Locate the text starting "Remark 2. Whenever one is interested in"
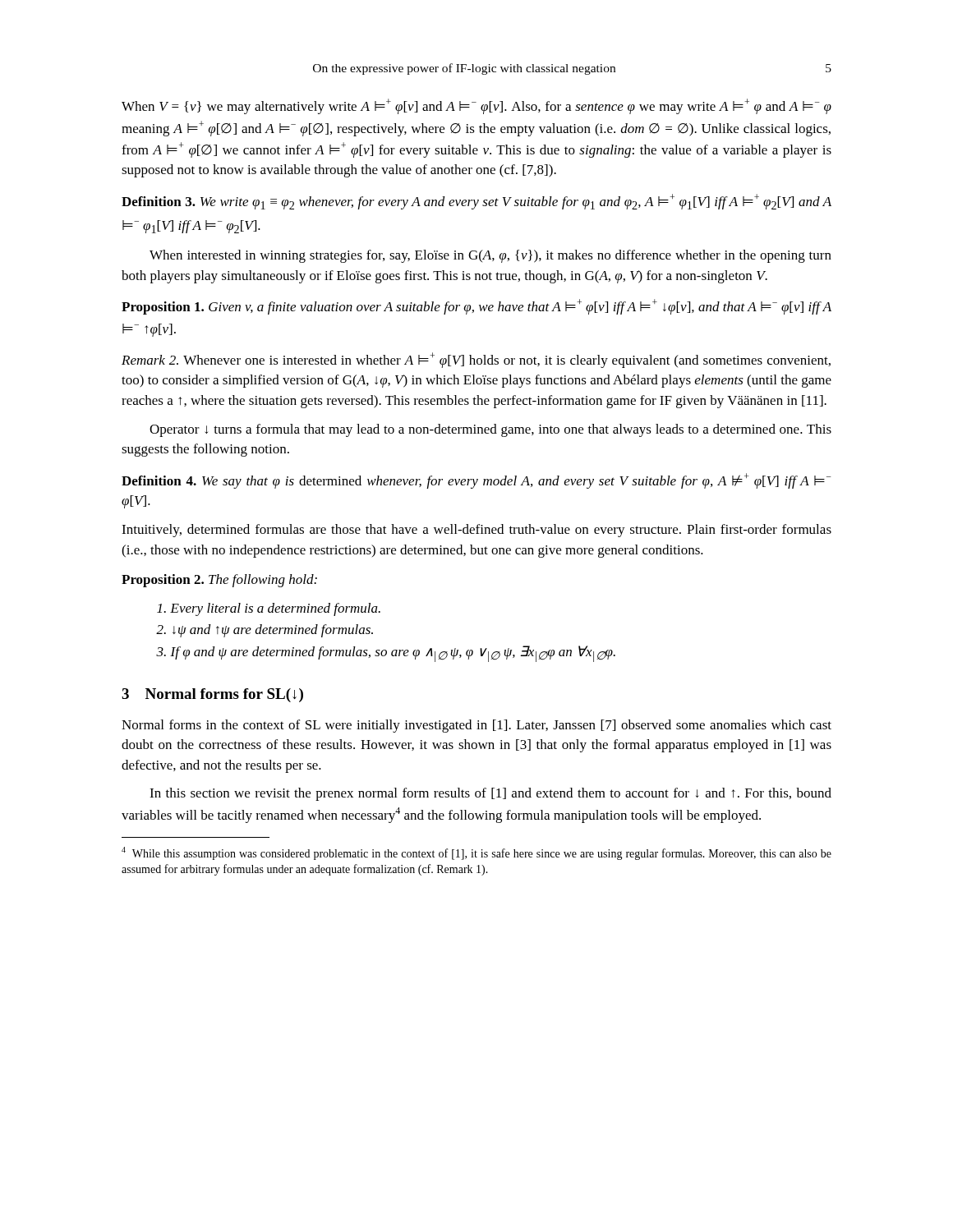The height and width of the screenshot is (1232, 953). [x=476, y=380]
